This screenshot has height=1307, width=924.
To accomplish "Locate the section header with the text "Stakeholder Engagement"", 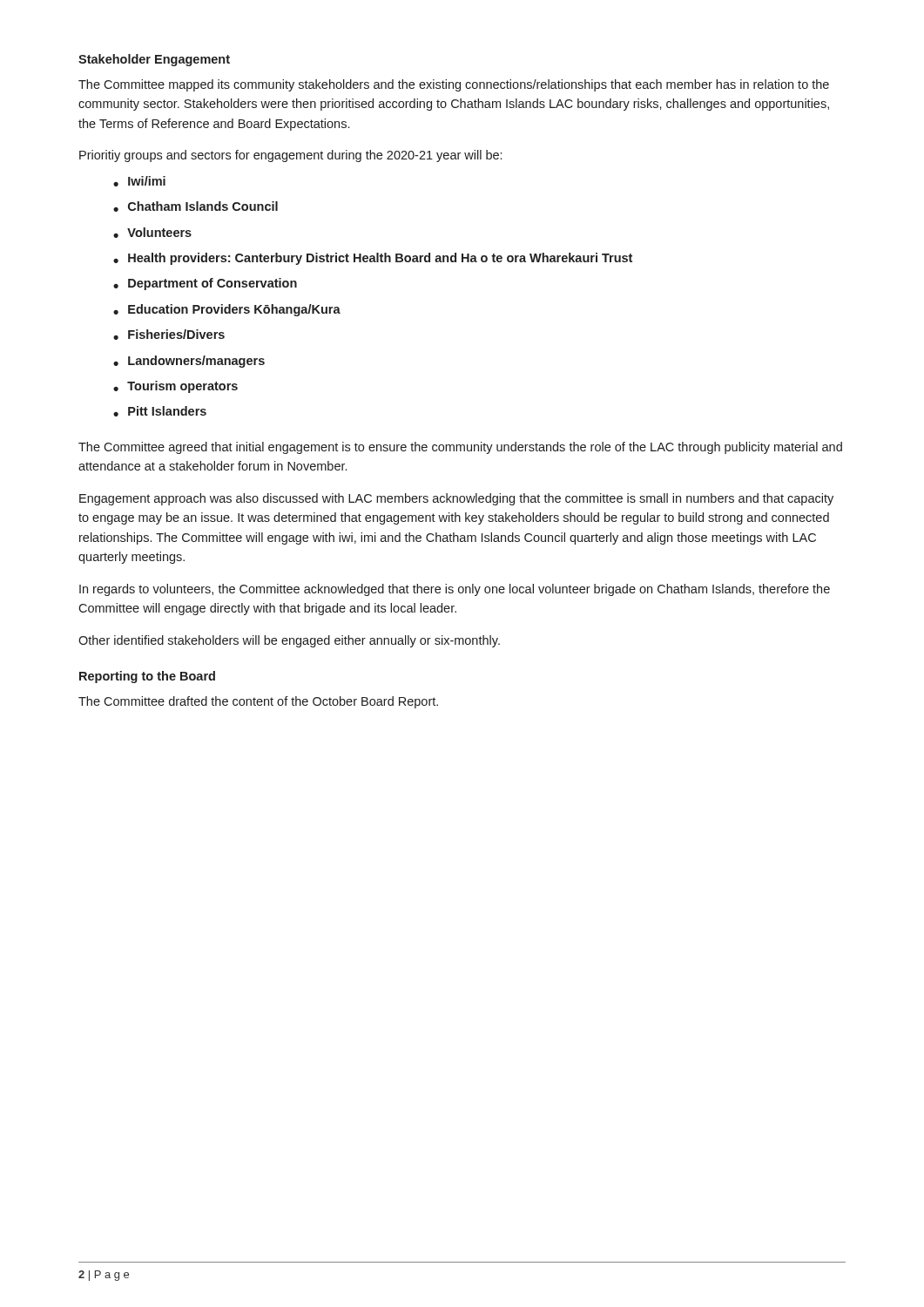I will (154, 59).
